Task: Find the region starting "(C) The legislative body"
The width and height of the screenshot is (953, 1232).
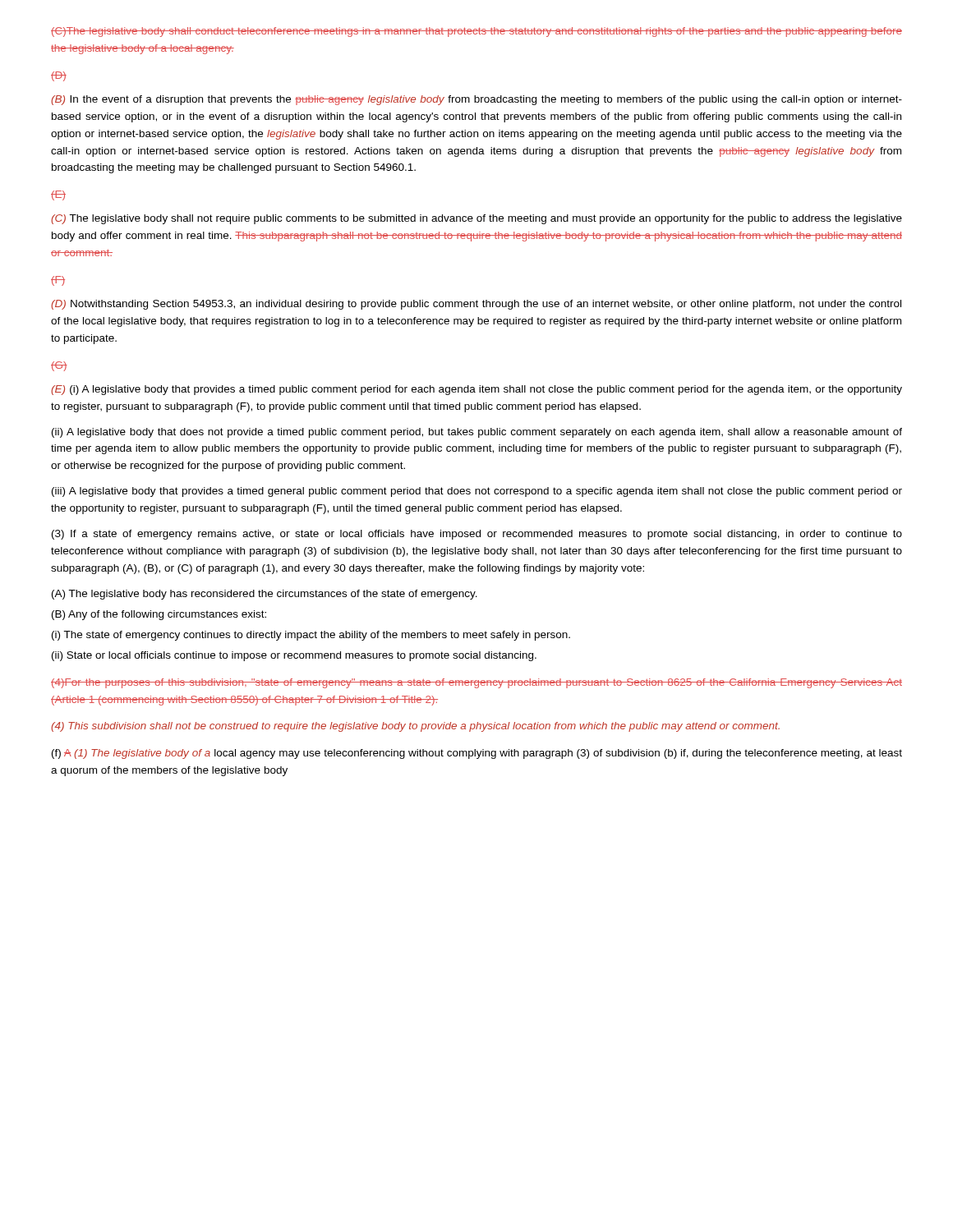Action: tap(476, 235)
